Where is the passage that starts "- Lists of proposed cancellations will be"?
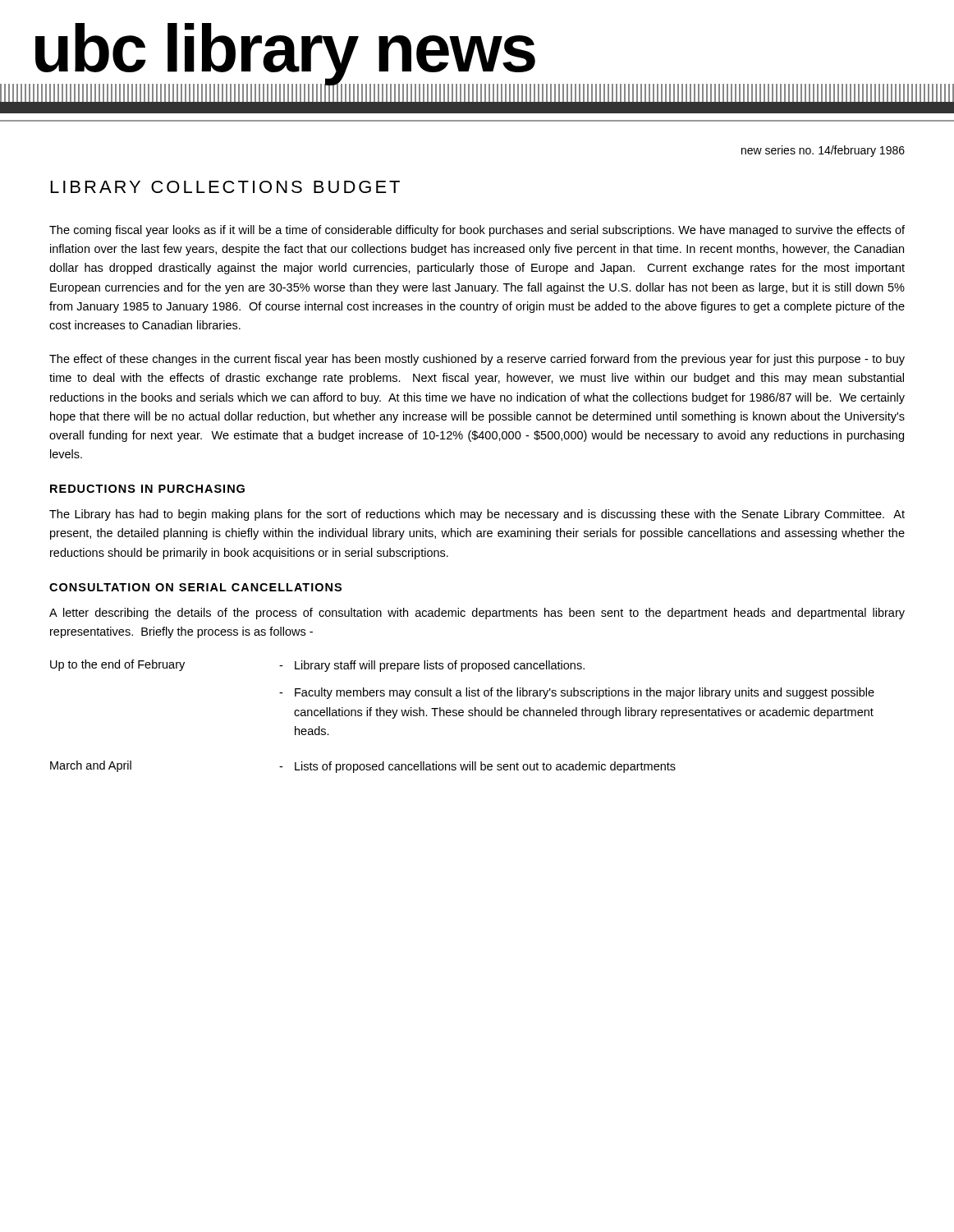Screen dimensions: 1232x954 pyautogui.click(x=592, y=767)
